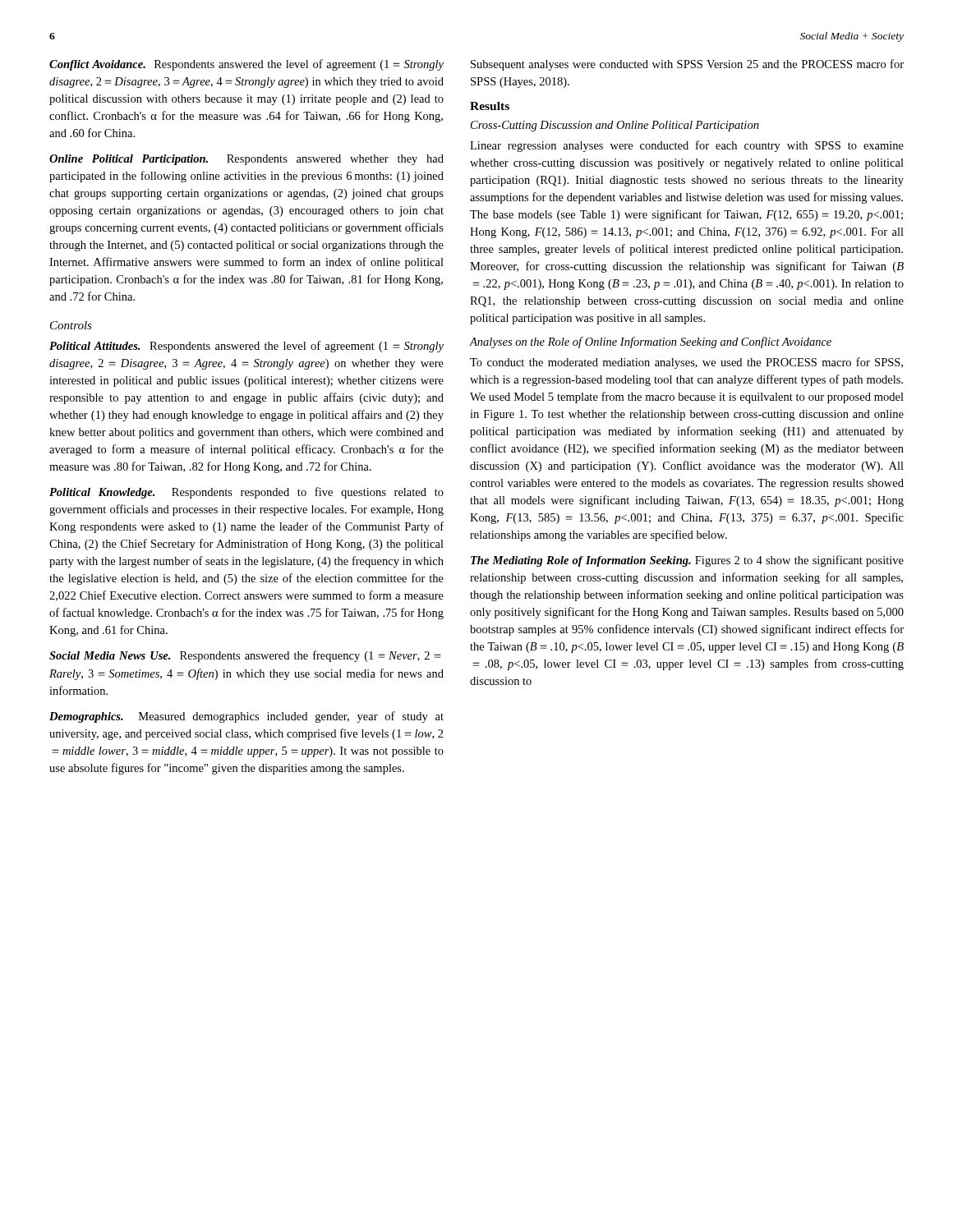Find the text block starting "Online Political Participation. Respondents answered whether they had"
Image resolution: width=953 pixels, height=1232 pixels.
click(x=246, y=228)
